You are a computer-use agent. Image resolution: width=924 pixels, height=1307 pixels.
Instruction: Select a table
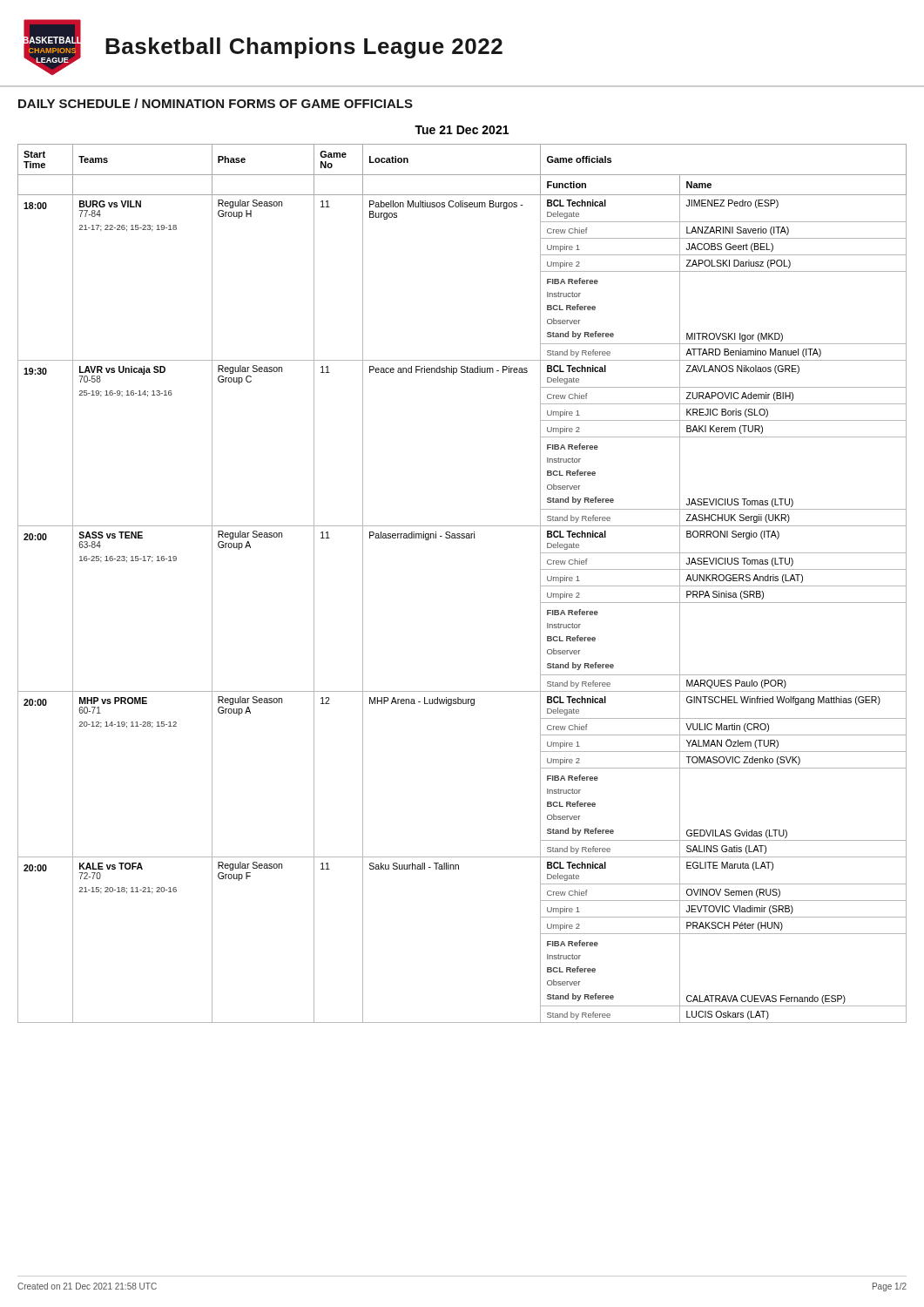462,583
